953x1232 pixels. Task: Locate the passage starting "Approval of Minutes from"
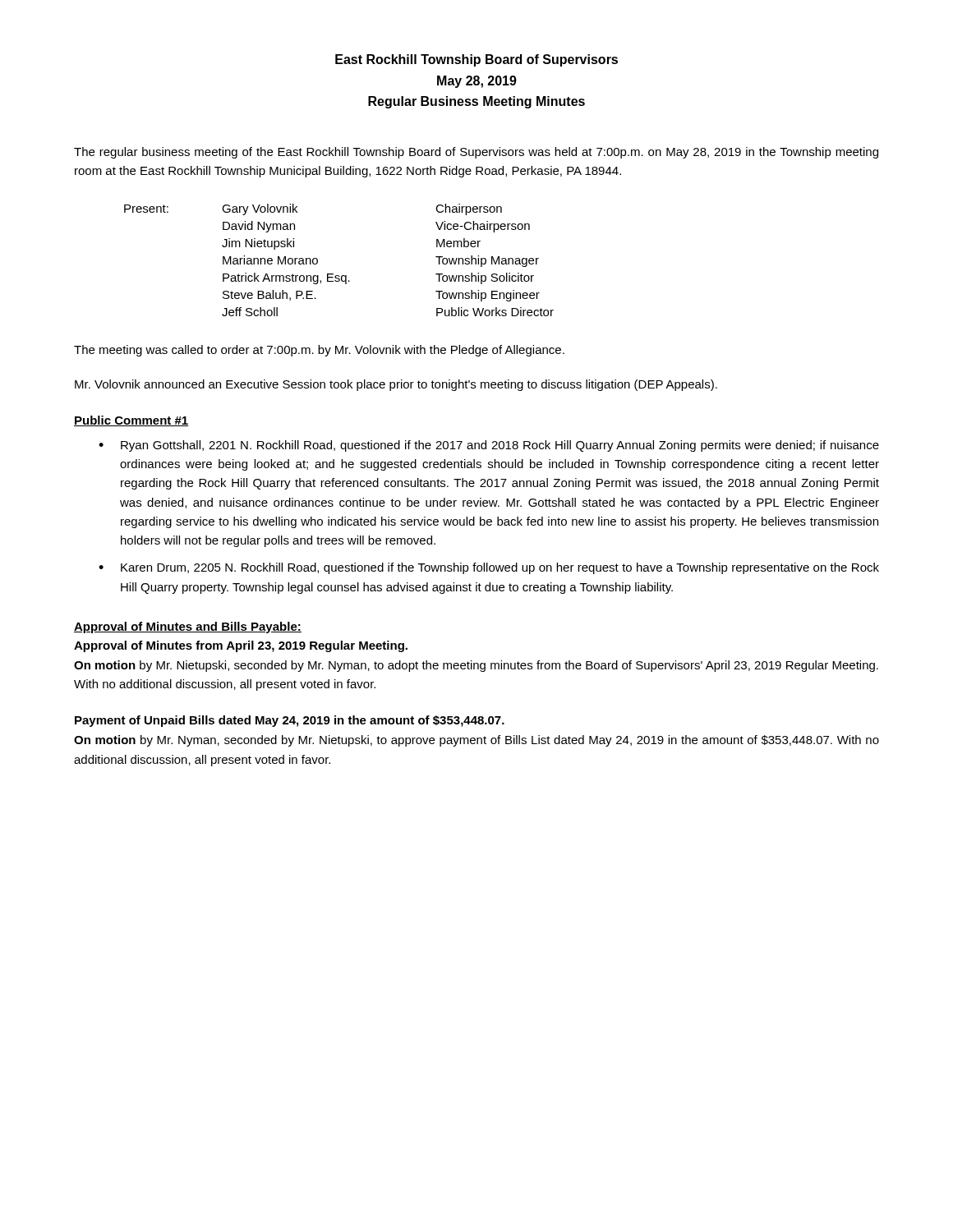point(241,645)
